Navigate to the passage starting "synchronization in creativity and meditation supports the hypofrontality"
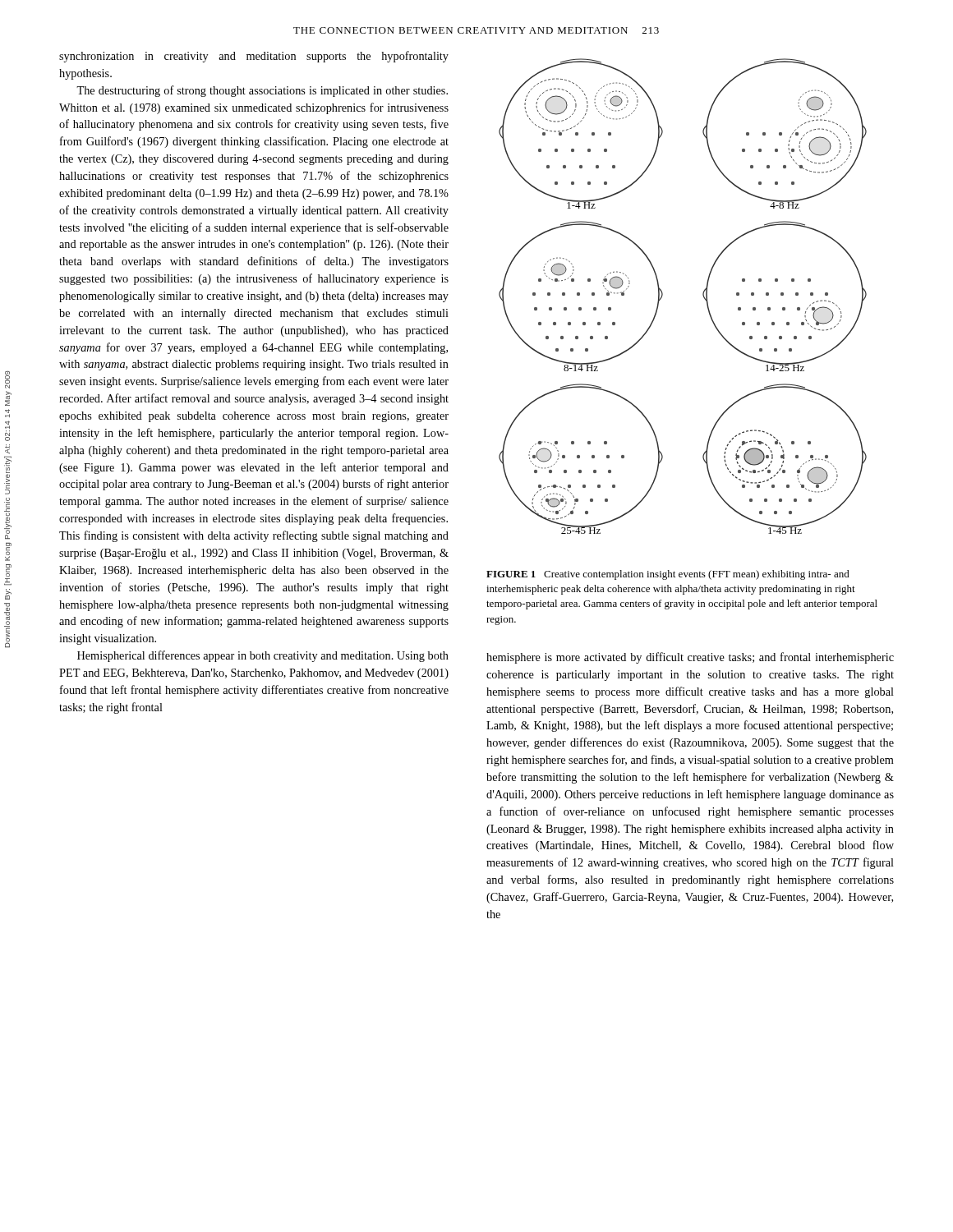Screen dimensions: 1232x953 click(x=254, y=382)
